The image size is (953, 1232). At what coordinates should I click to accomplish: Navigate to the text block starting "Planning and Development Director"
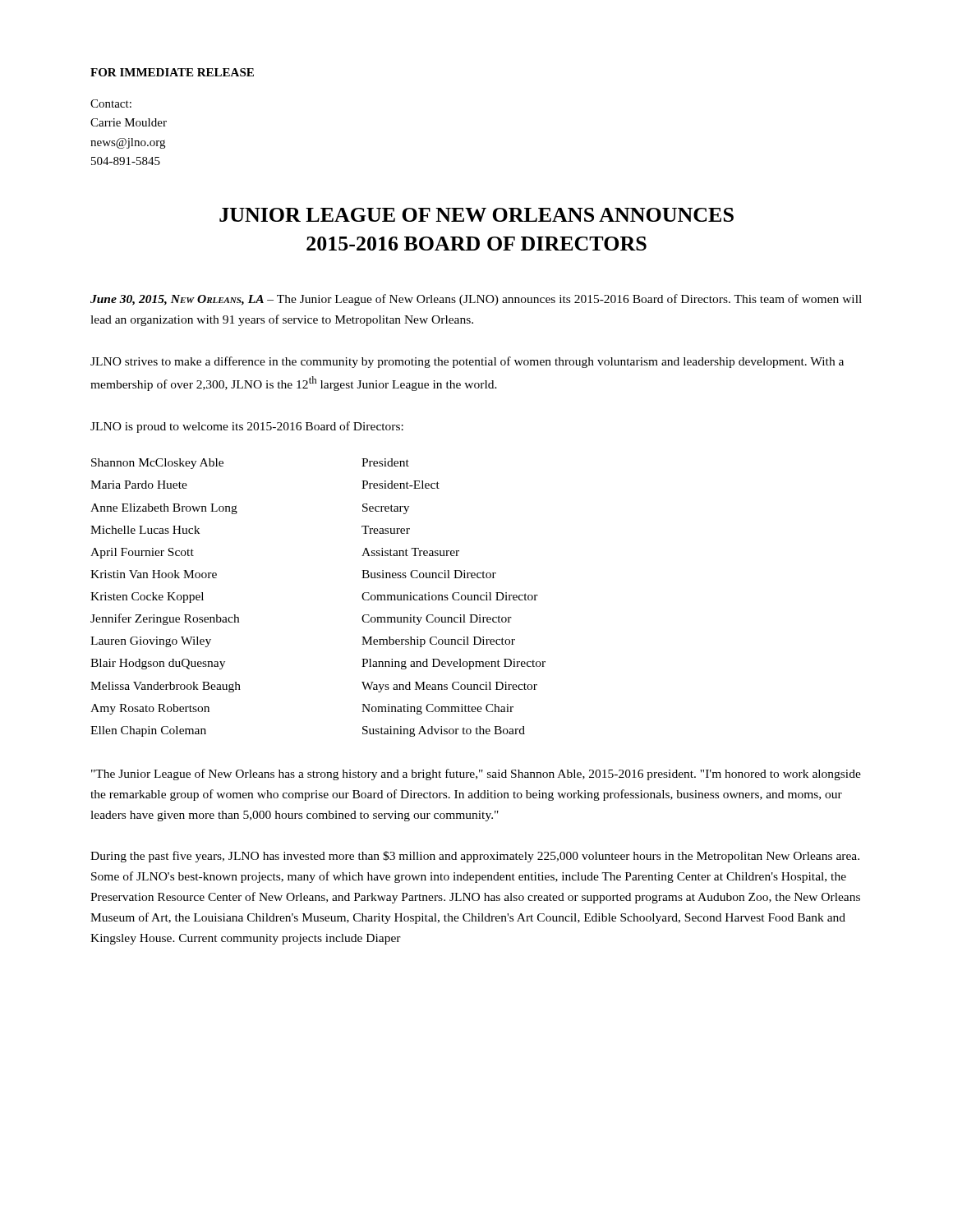click(454, 663)
